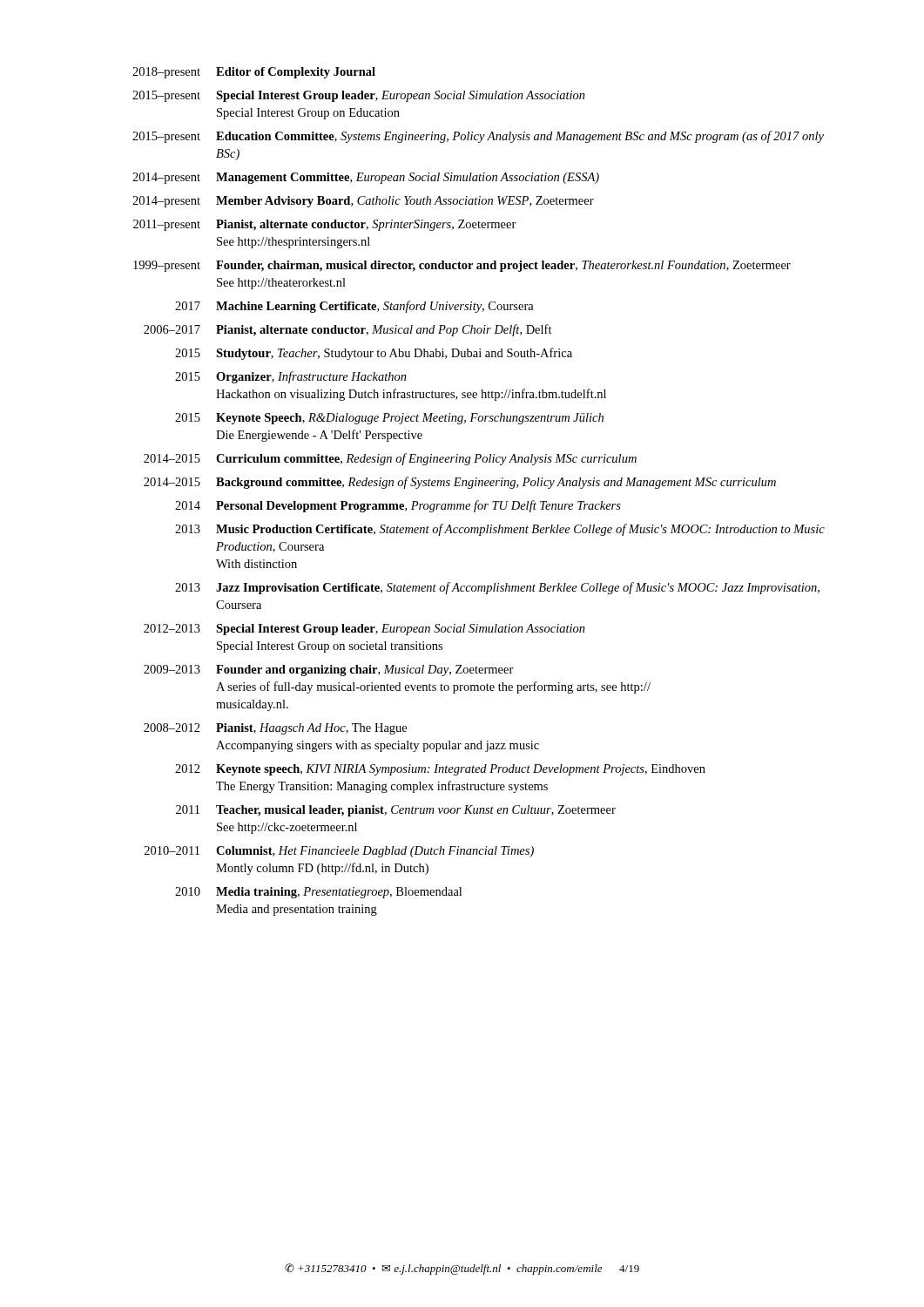924x1307 pixels.
Task: Click on the list item with the text "2011 Teacher, musical leader,"
Action: click(462, 818)
